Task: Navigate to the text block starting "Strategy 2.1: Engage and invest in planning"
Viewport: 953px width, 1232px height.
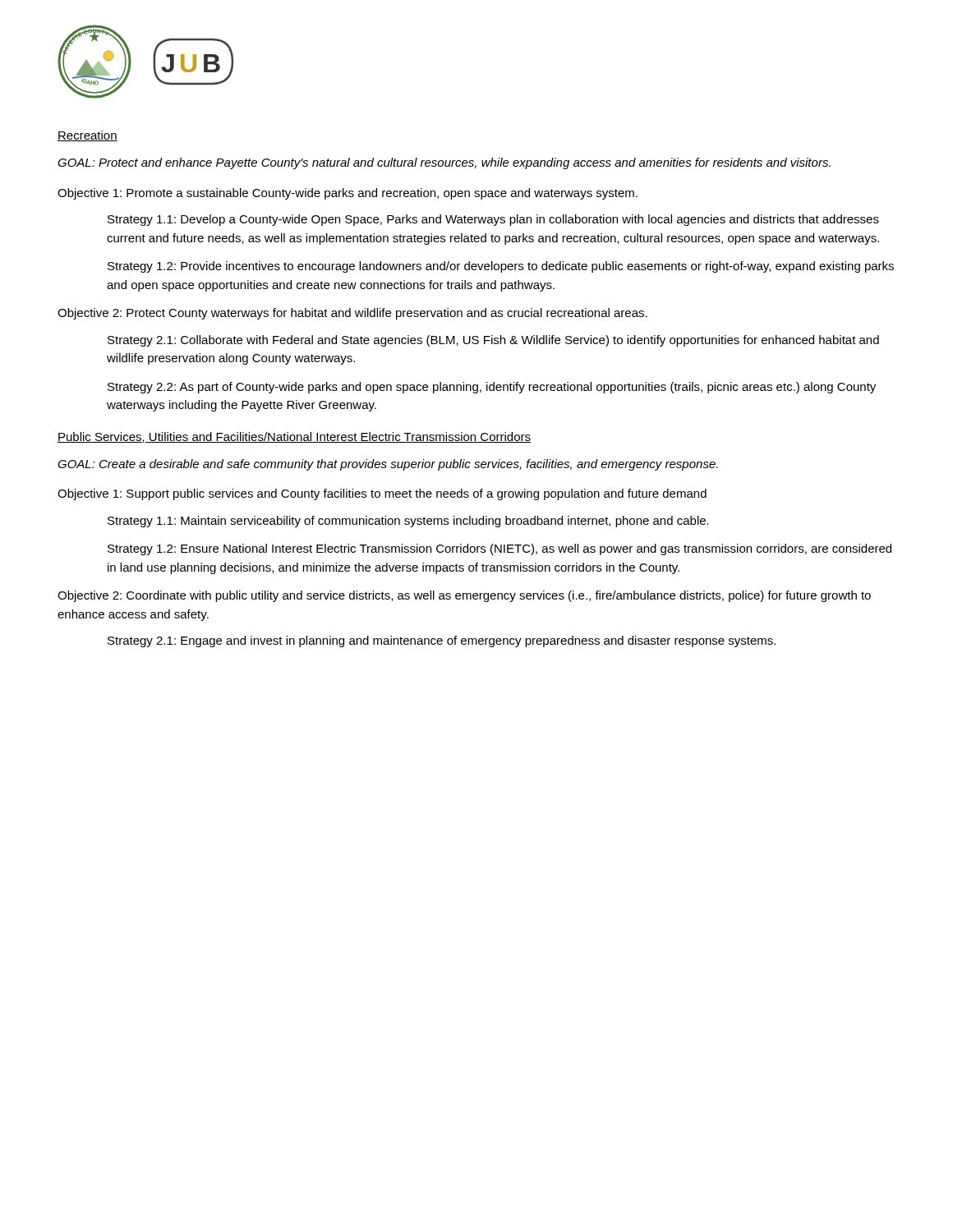Action: tap(442, 640)
